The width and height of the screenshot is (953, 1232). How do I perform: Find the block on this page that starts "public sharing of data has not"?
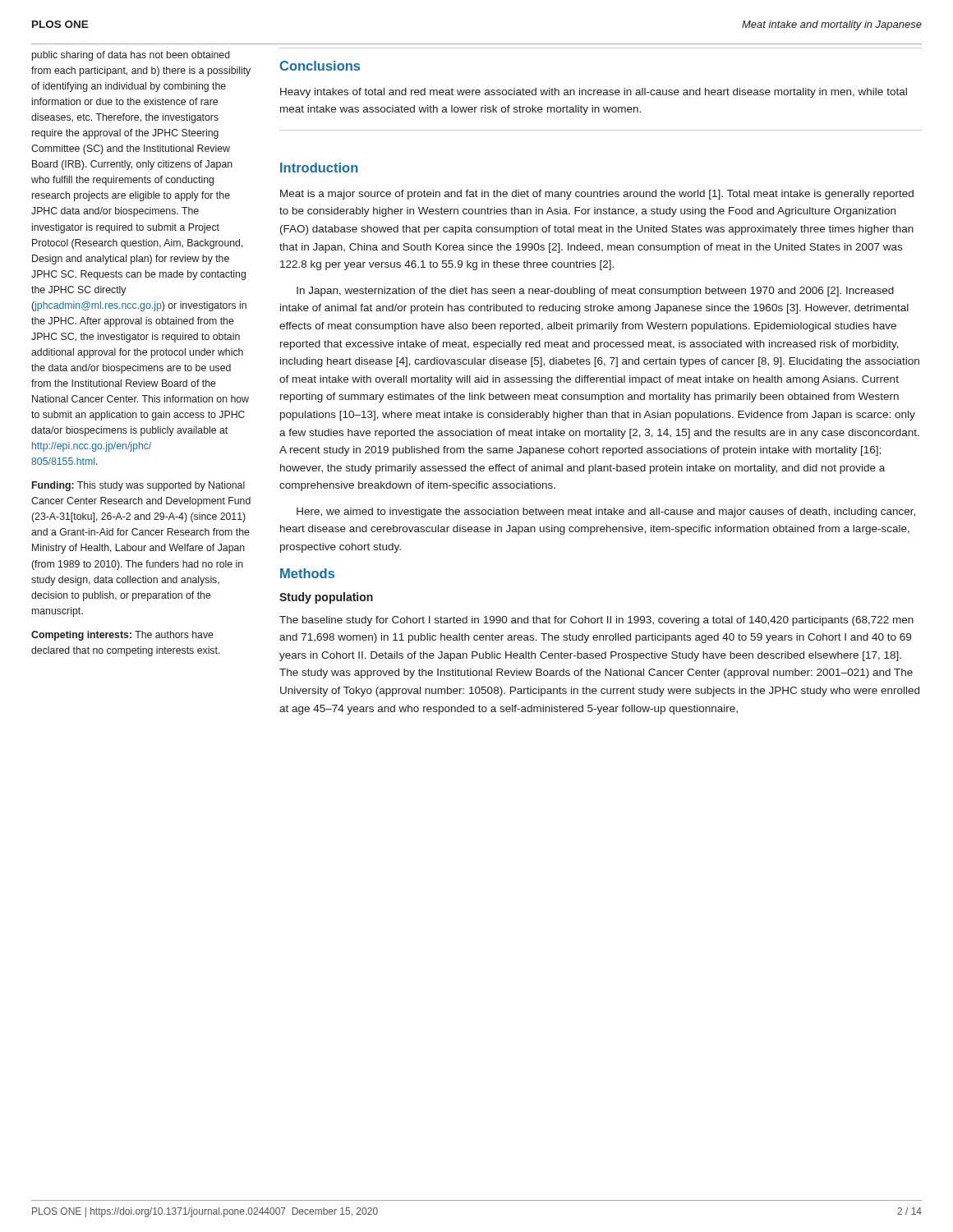[141, 259]
